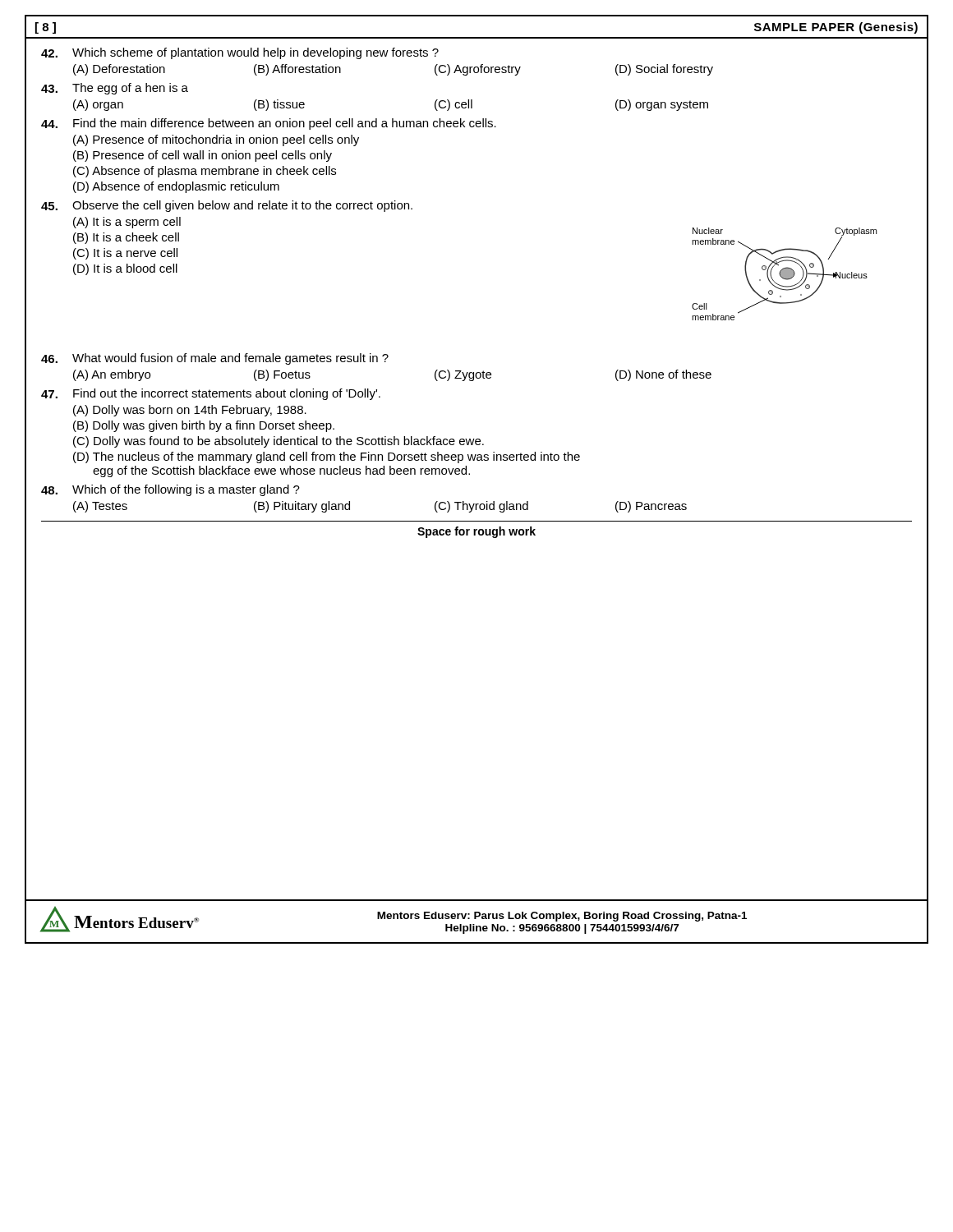Screen dimensions: 1232x953
Task: Locate the block of text that opens with "43. The egg of"
Action: [x=476, y=96]
